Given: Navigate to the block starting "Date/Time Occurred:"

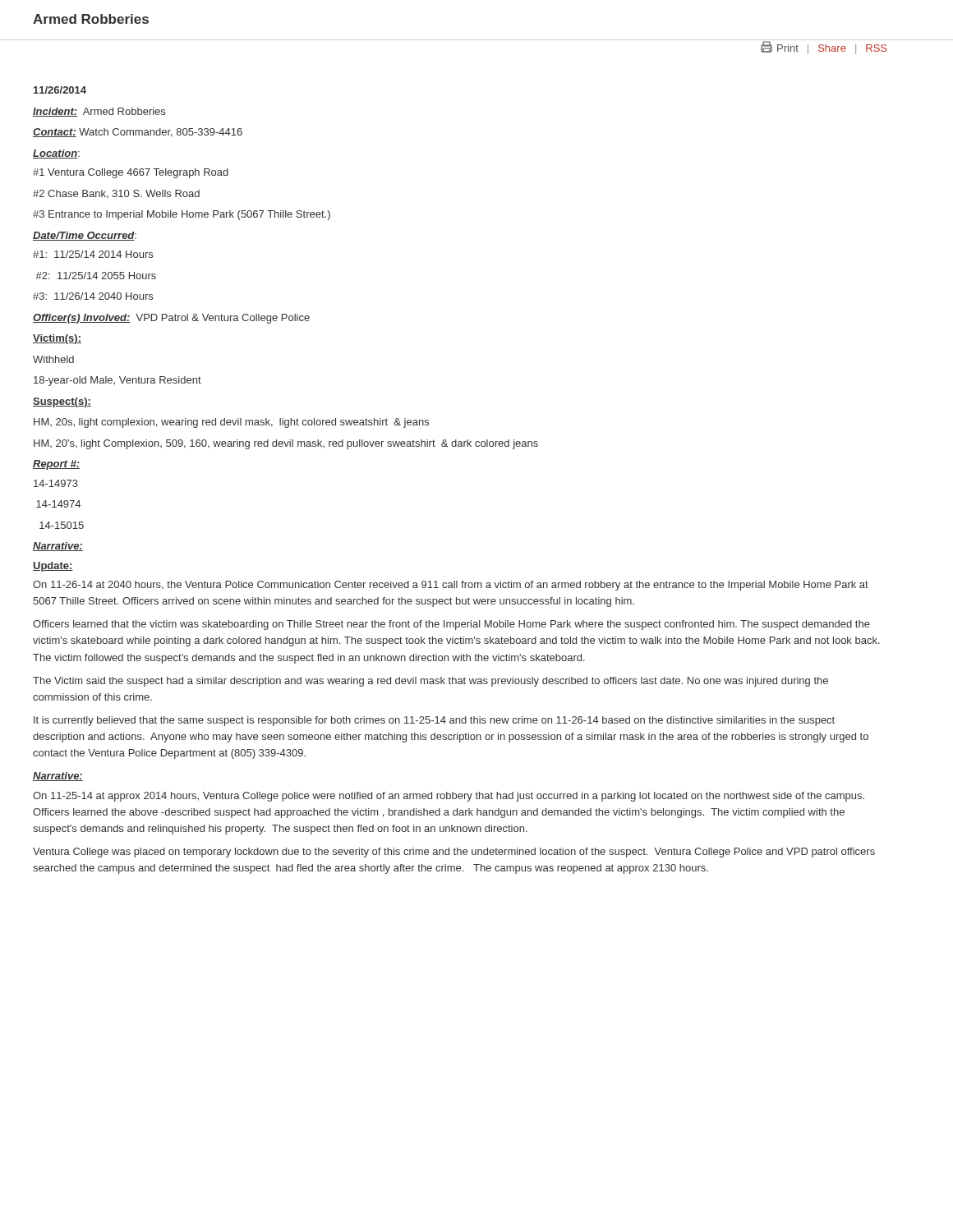Looking at the screenshot, I should click(85, 235).
